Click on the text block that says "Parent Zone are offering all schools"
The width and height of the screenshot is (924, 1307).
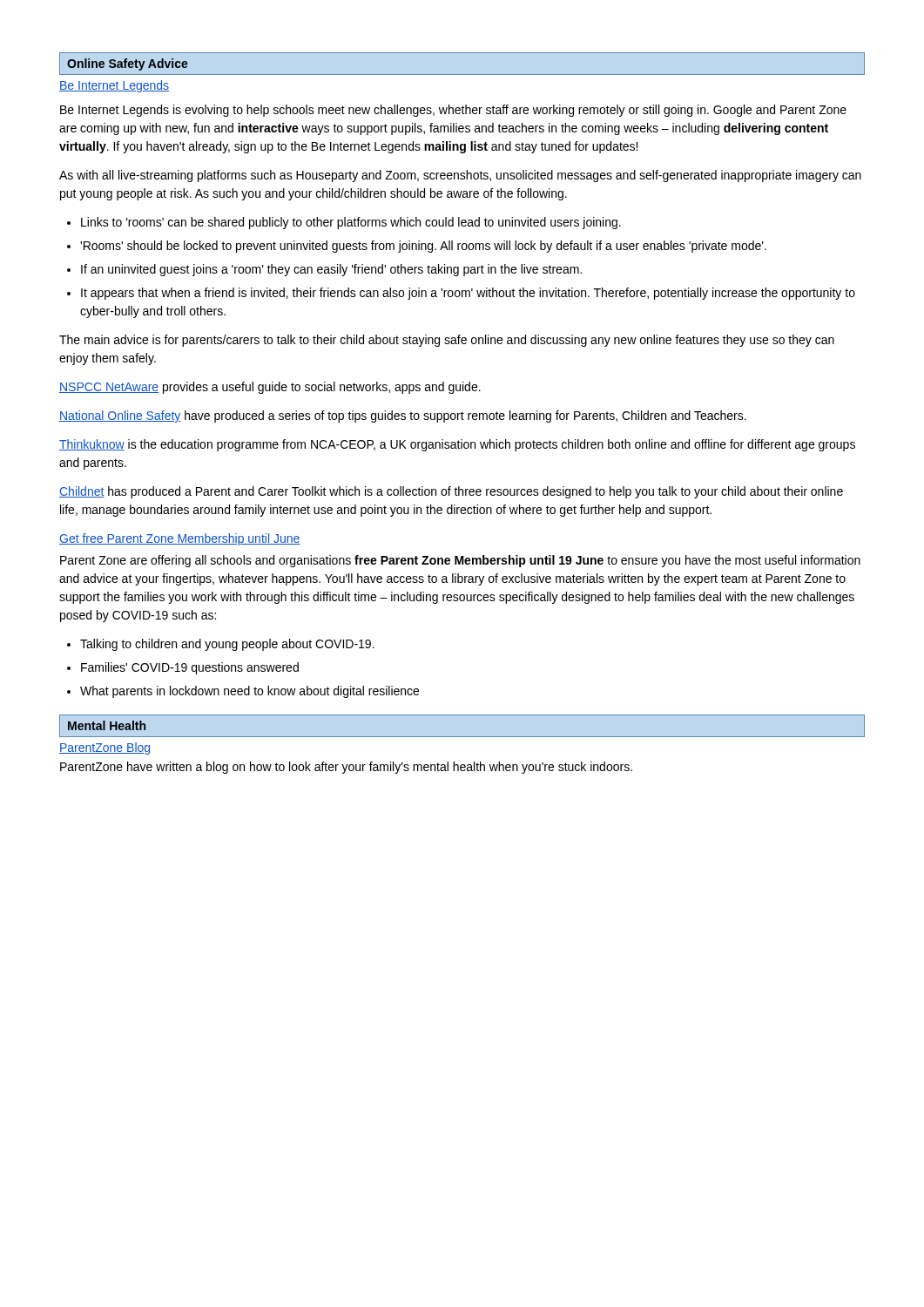(460, 588)
